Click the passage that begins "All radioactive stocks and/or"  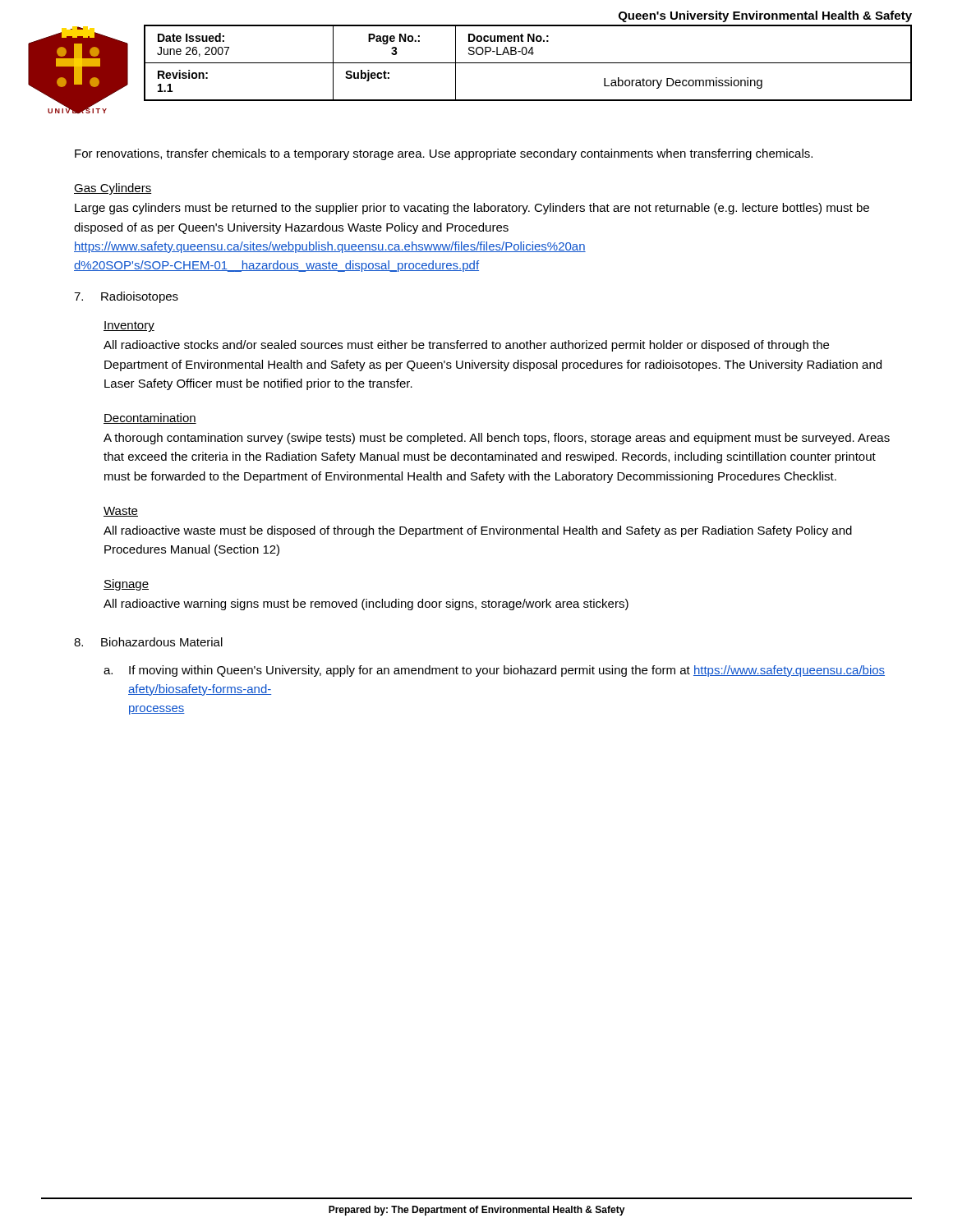pos(493,364)
